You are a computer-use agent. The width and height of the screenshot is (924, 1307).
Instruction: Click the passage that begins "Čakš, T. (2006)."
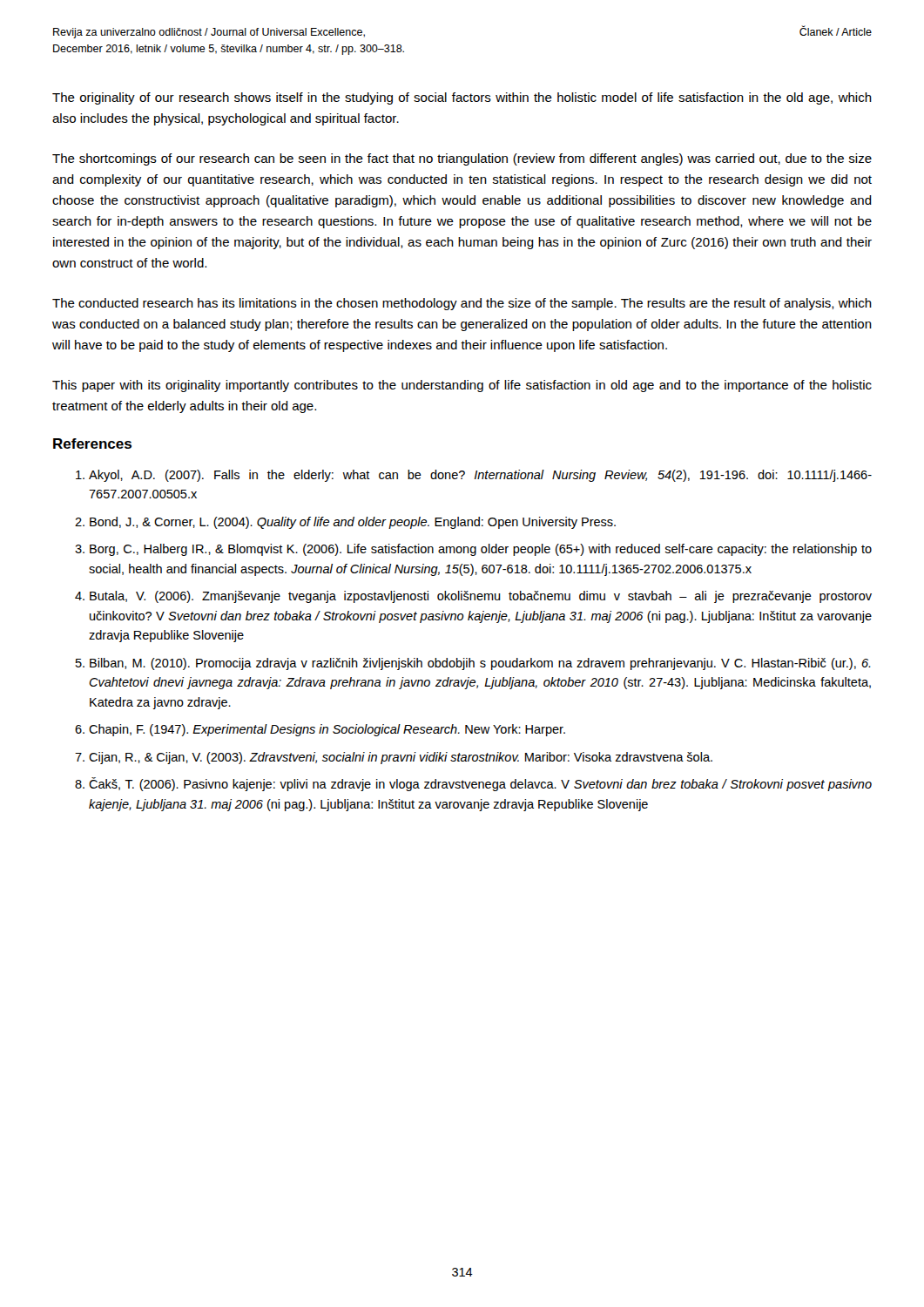click(480, 794)
